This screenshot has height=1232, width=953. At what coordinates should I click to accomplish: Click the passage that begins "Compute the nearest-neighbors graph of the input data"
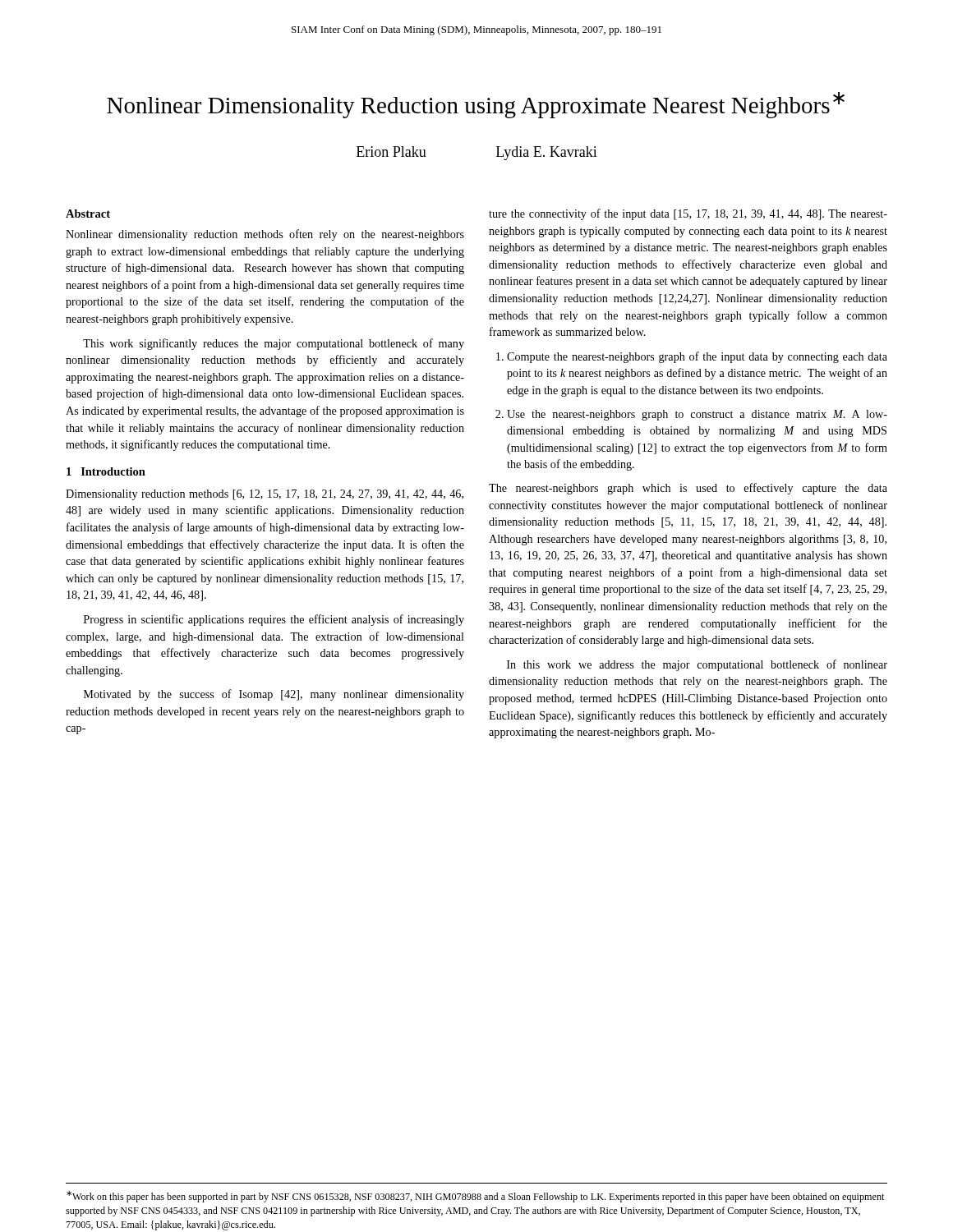[x=697, y=373]
